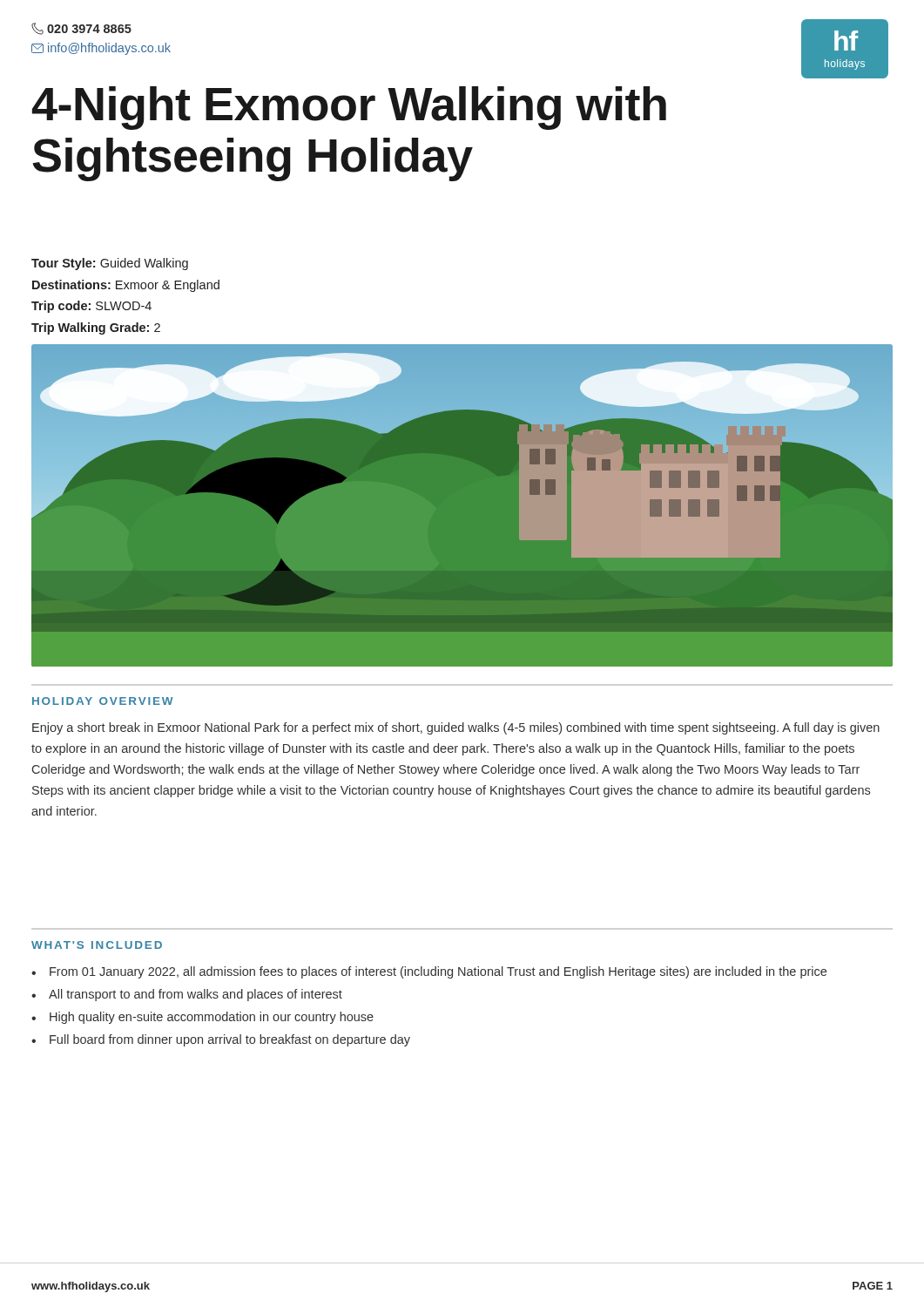The height and width of the screenshot is (1307, 924).
Task: Locate the element starting "From 01 January 2022,"
Action: 438,972
